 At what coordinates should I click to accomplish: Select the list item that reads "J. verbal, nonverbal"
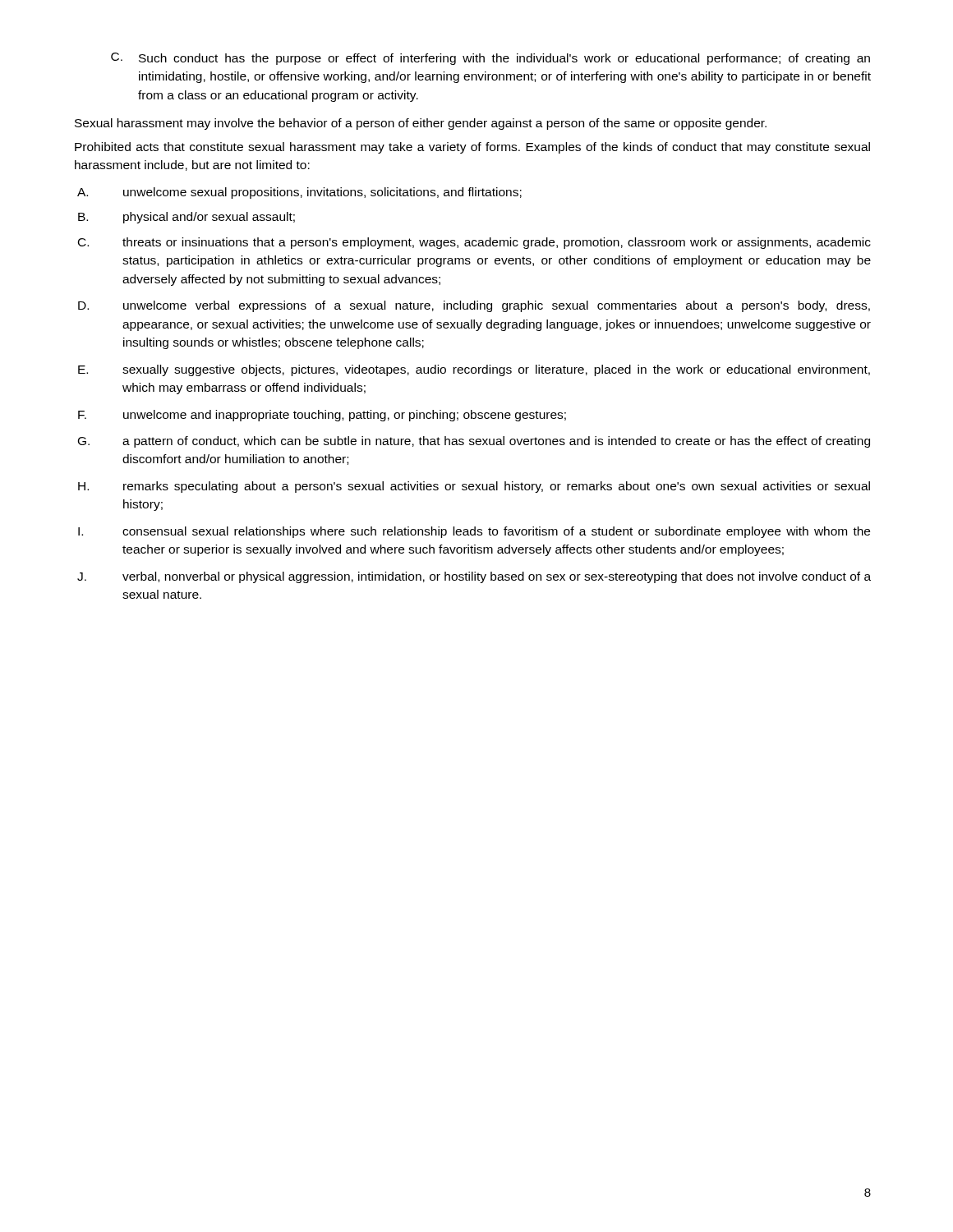[x=472, y=586]
